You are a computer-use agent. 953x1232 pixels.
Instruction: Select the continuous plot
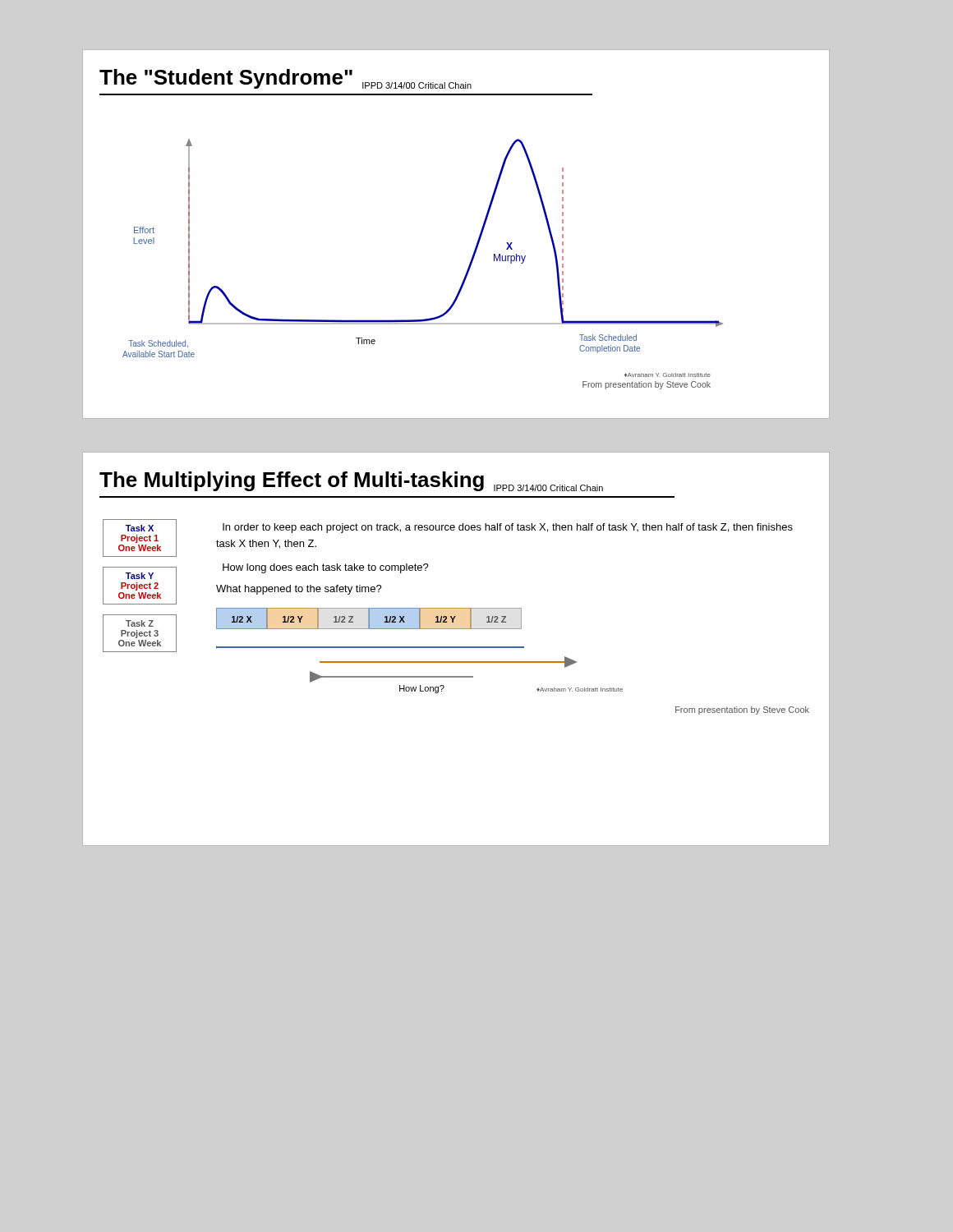click(x=456, y=234)
